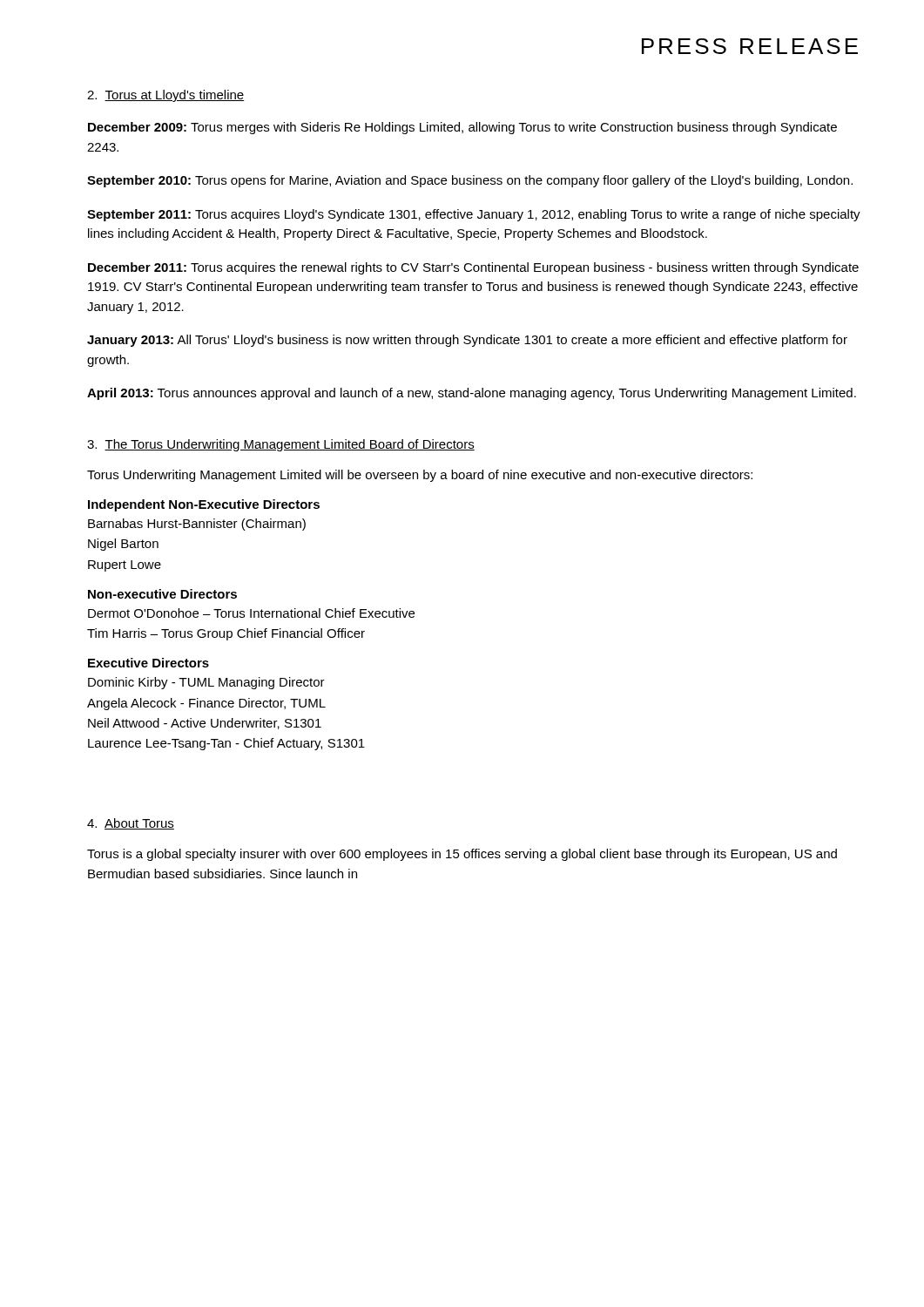Locate the block of text that opens with "Torus is a global specialty insurer with"
This screenshot has width=924, height=1307.
[x=462, y=863]
